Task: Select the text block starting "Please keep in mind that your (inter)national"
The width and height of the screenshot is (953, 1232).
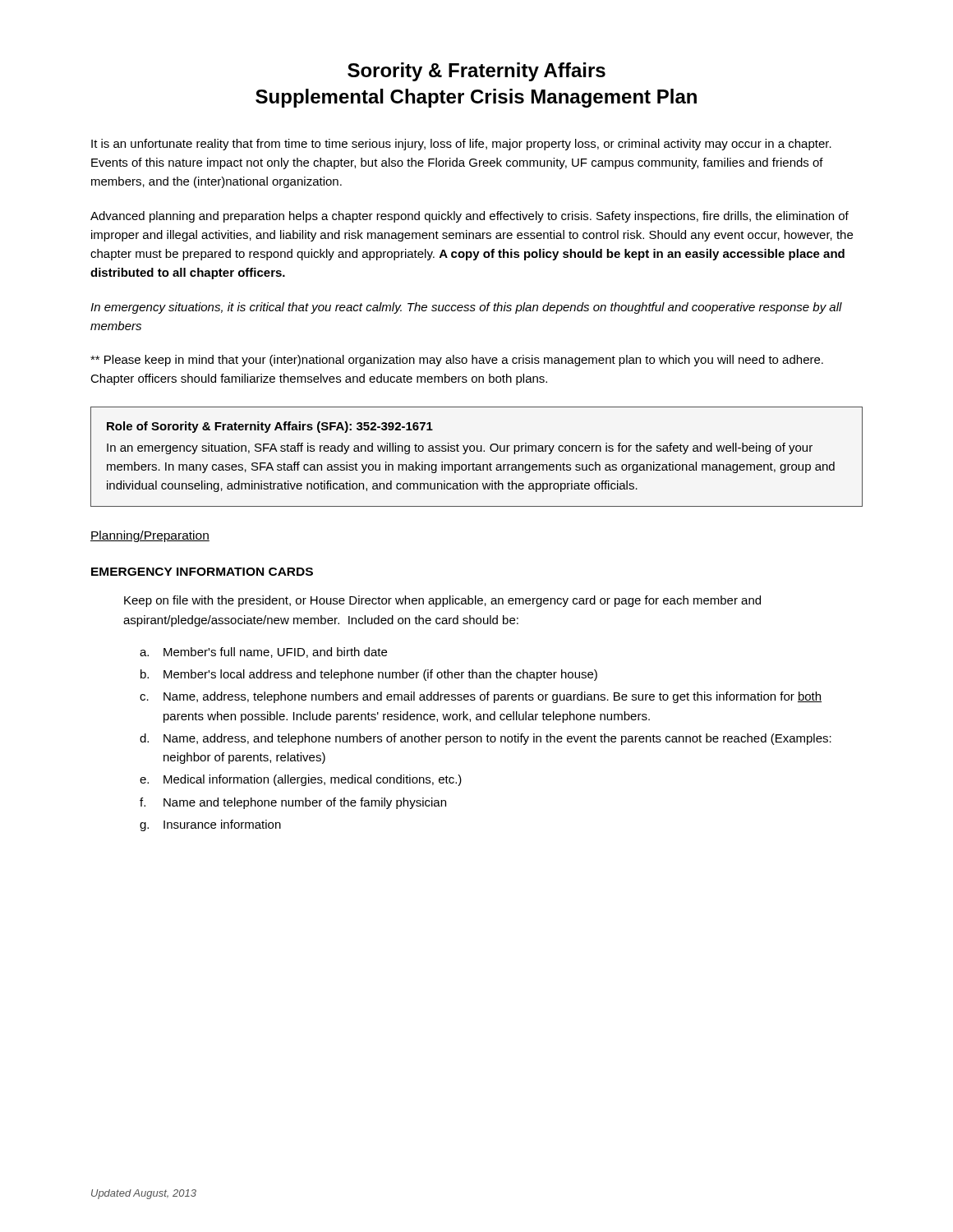Action: (x=457, y=369)
